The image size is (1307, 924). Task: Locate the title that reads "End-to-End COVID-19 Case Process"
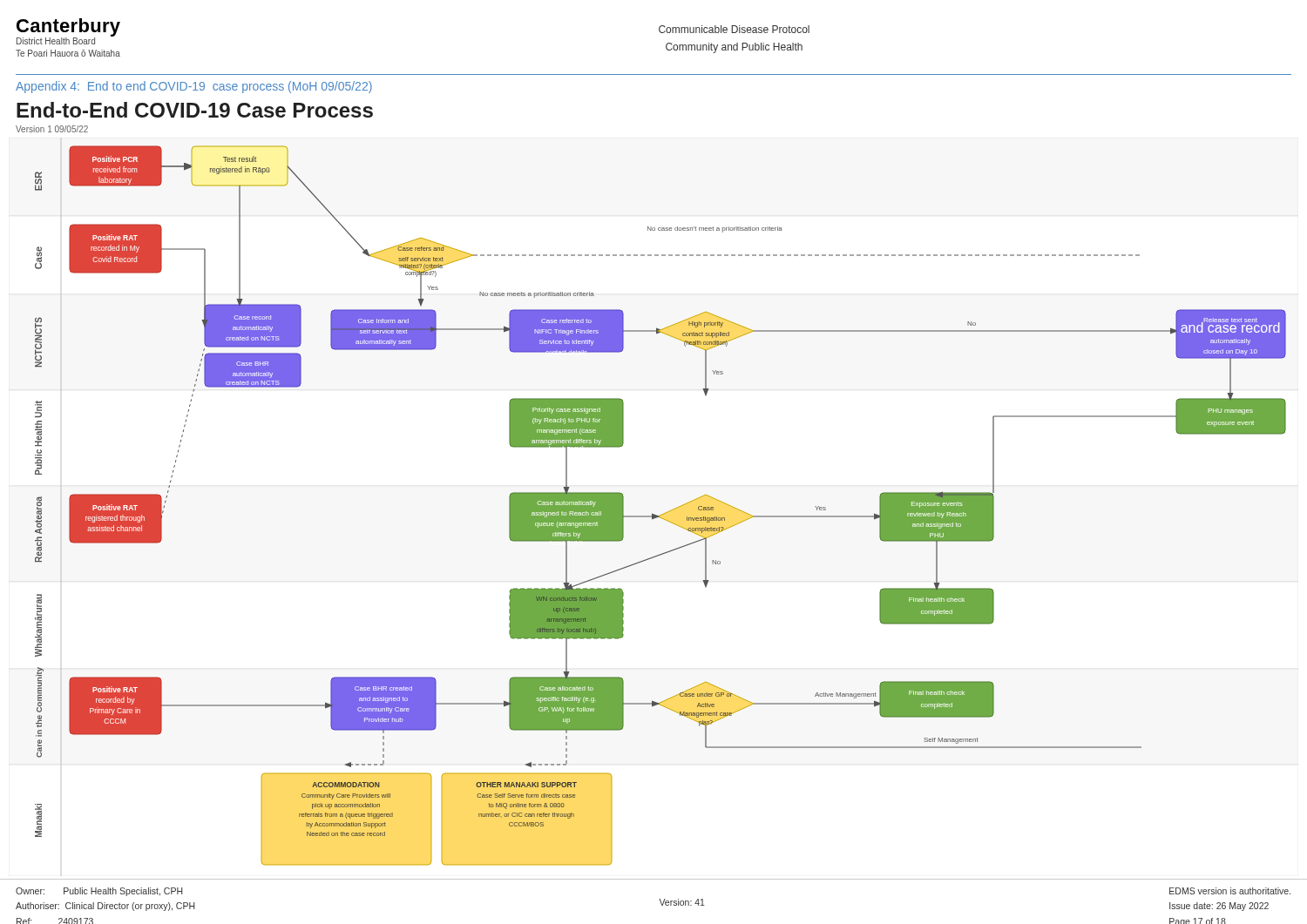(195, 110)
